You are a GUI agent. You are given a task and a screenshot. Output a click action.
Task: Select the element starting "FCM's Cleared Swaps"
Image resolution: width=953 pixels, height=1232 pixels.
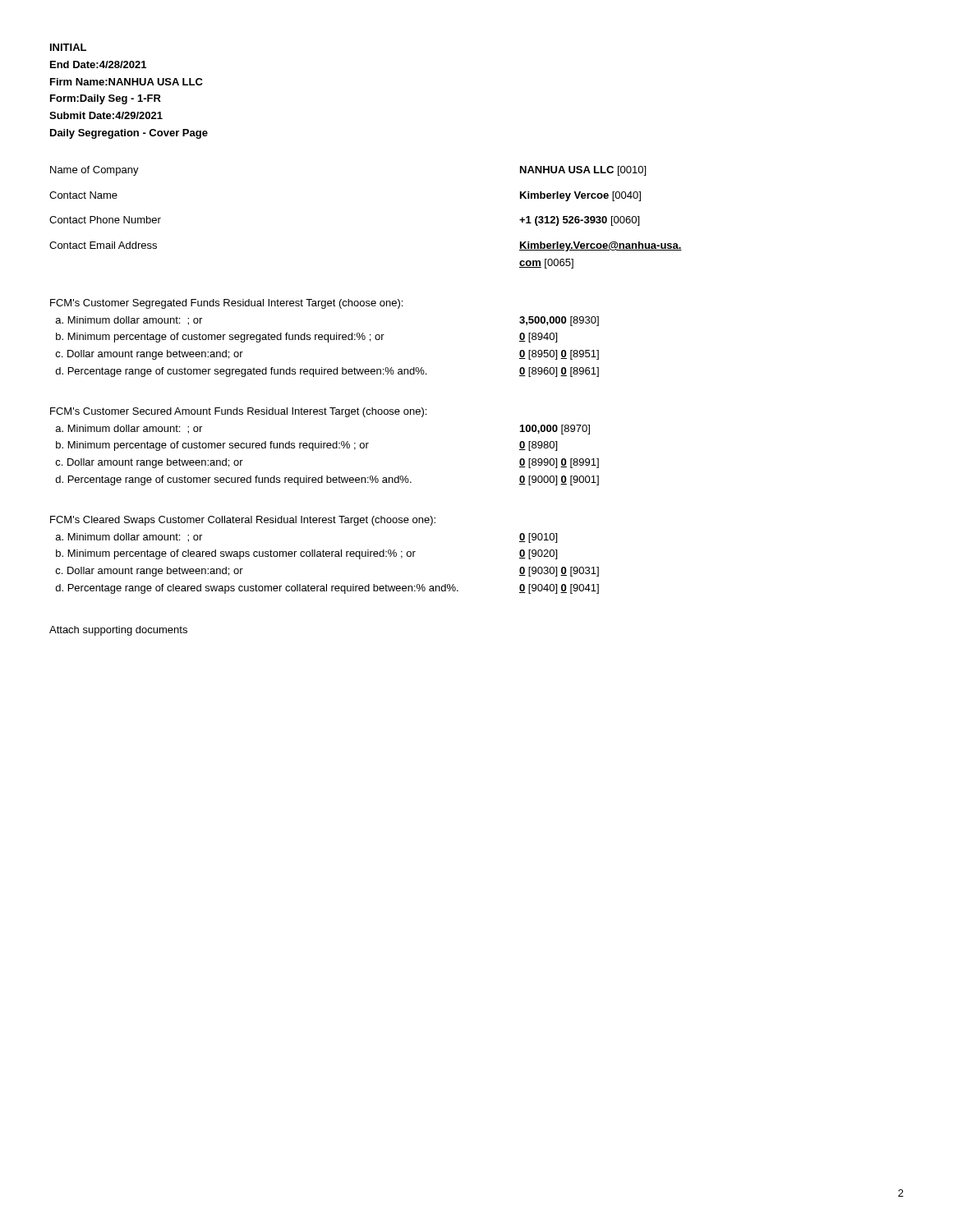[243, 521]
